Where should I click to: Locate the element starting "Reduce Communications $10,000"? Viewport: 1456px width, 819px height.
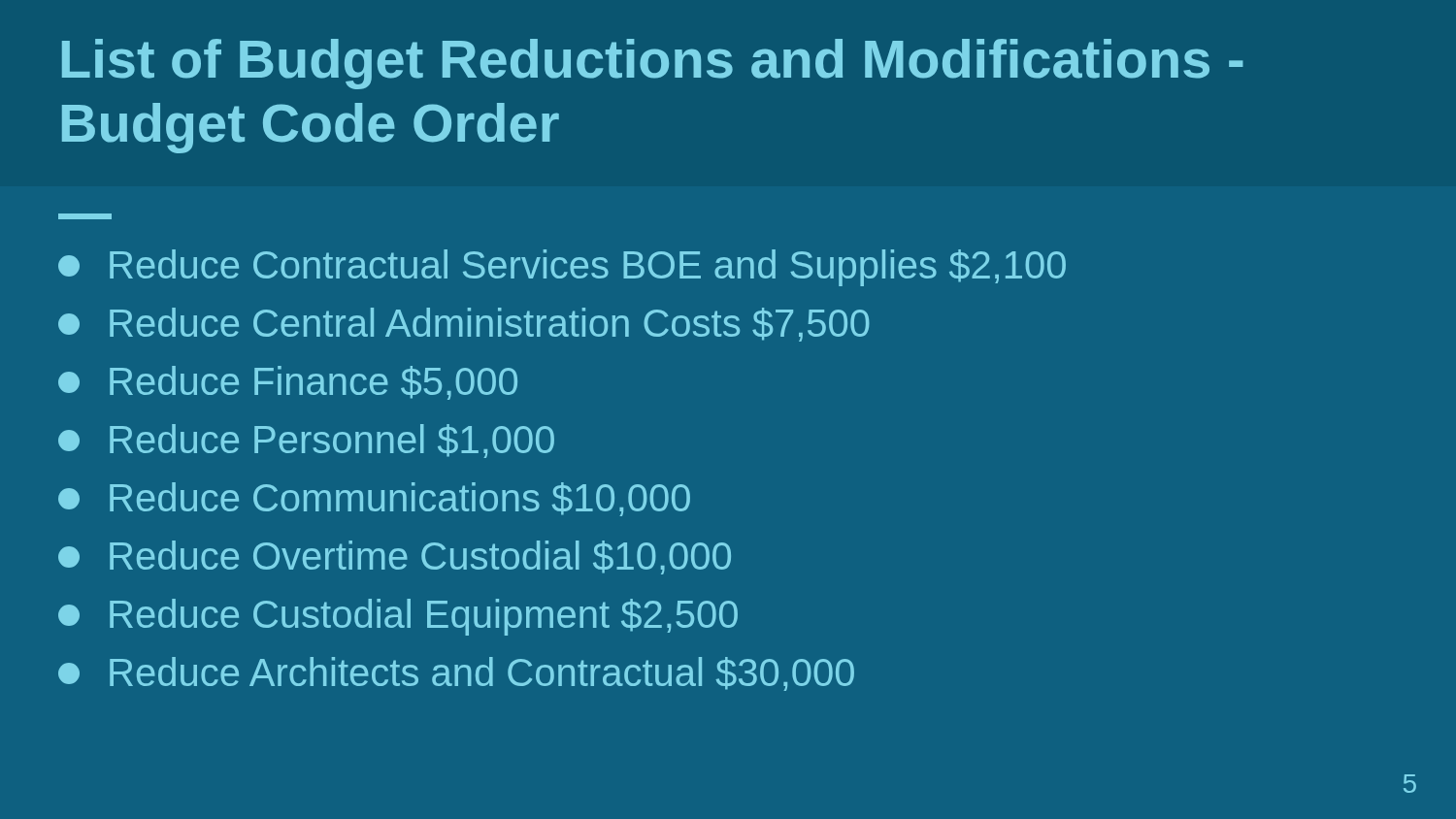tap(375, 498)
